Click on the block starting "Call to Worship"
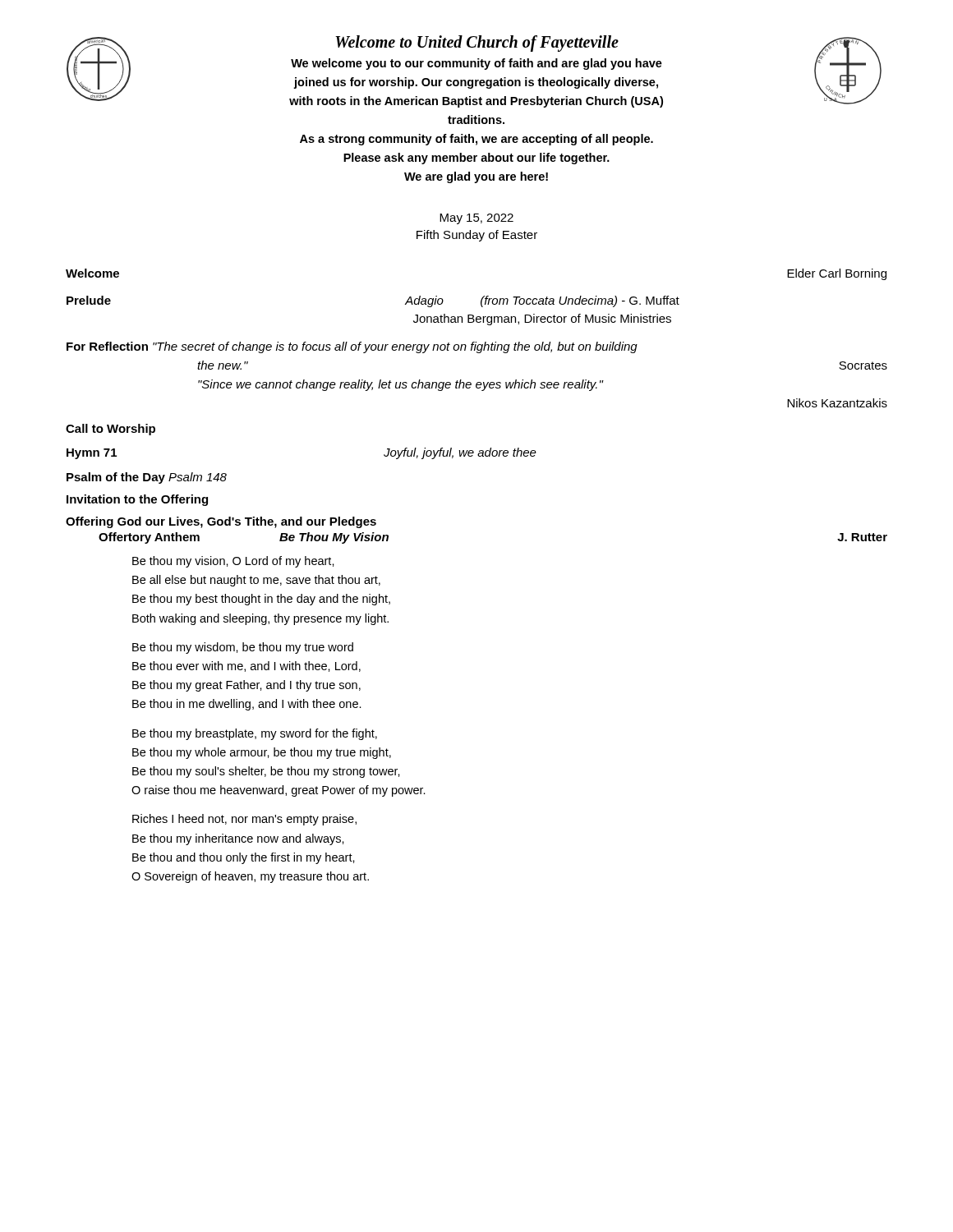The image size is (953, 1232). (x=111, y=428)
